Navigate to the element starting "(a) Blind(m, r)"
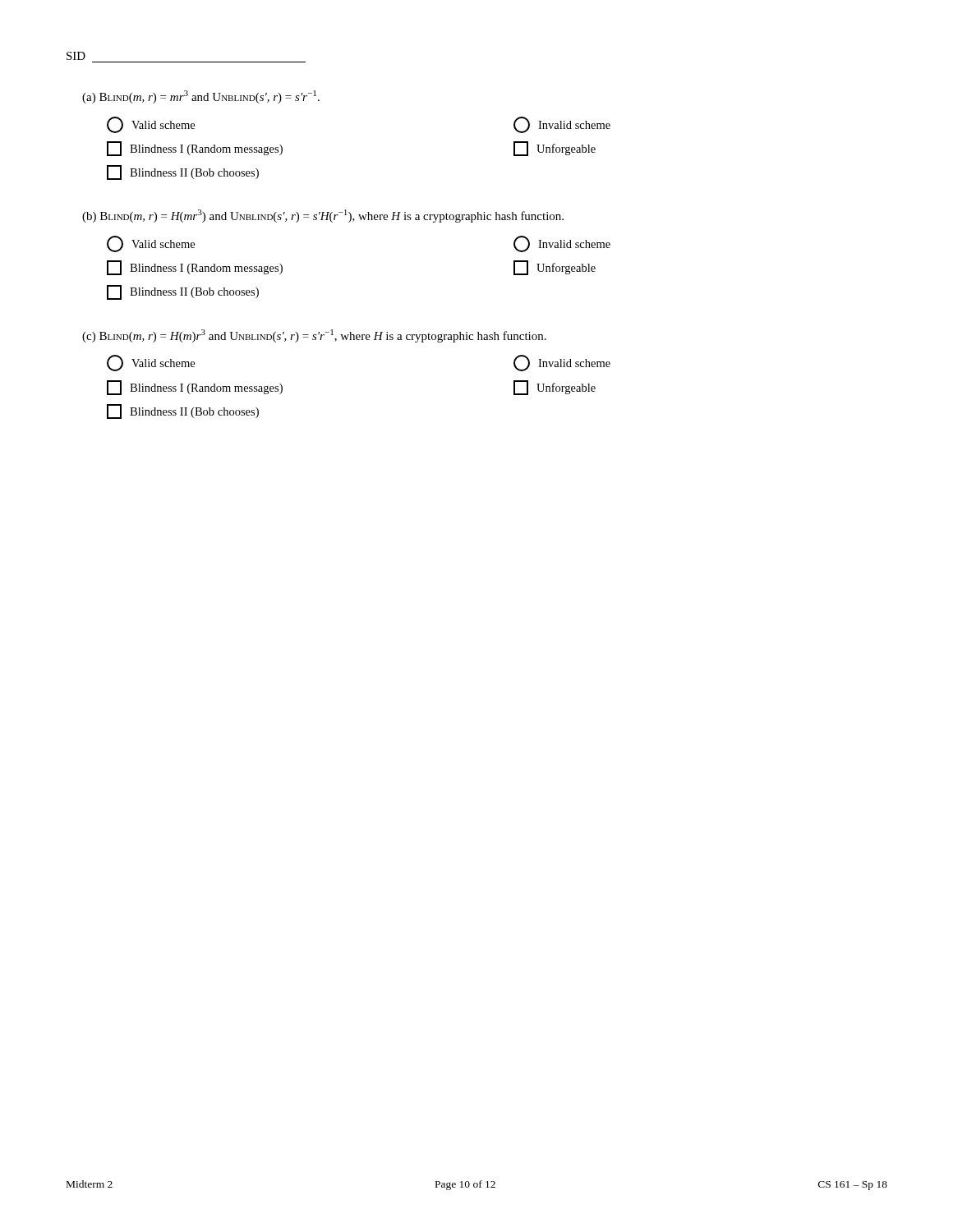Image resolution: width=953 pixels, height=1232 pixels. pos(201,97)
